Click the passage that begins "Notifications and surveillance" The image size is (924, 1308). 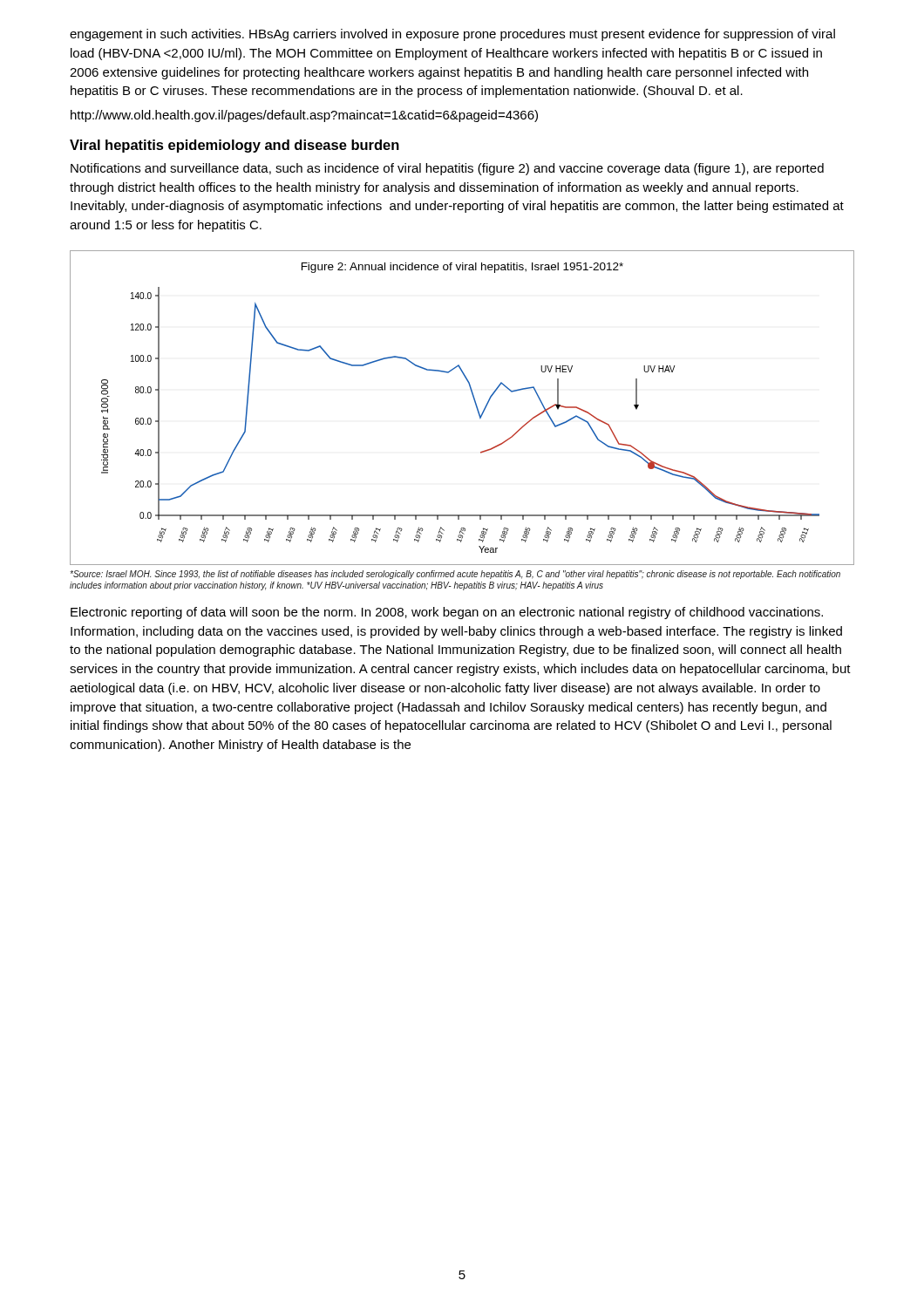coord(457,196)
